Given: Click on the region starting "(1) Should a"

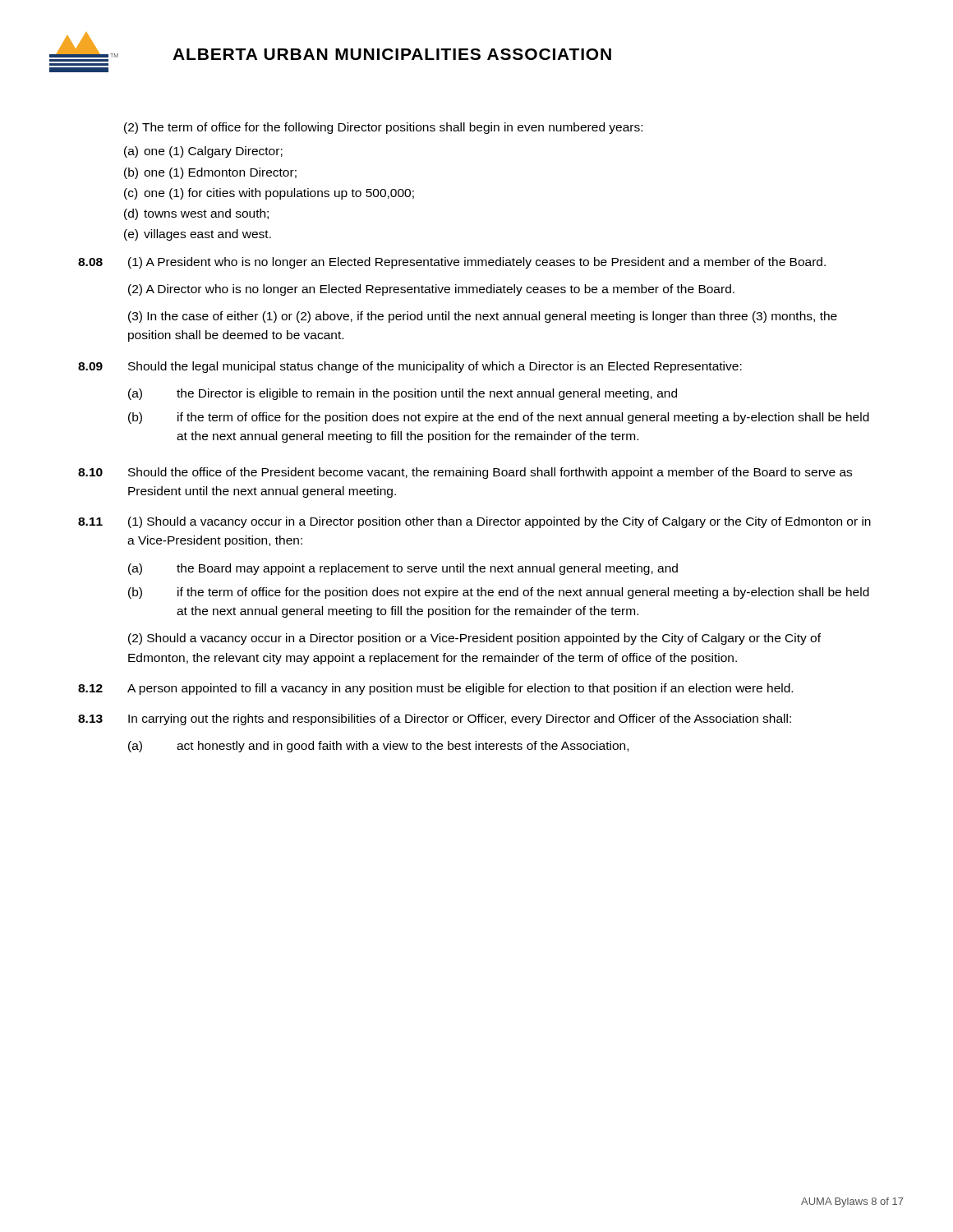Looking at the screenshot, I should 501,589.
